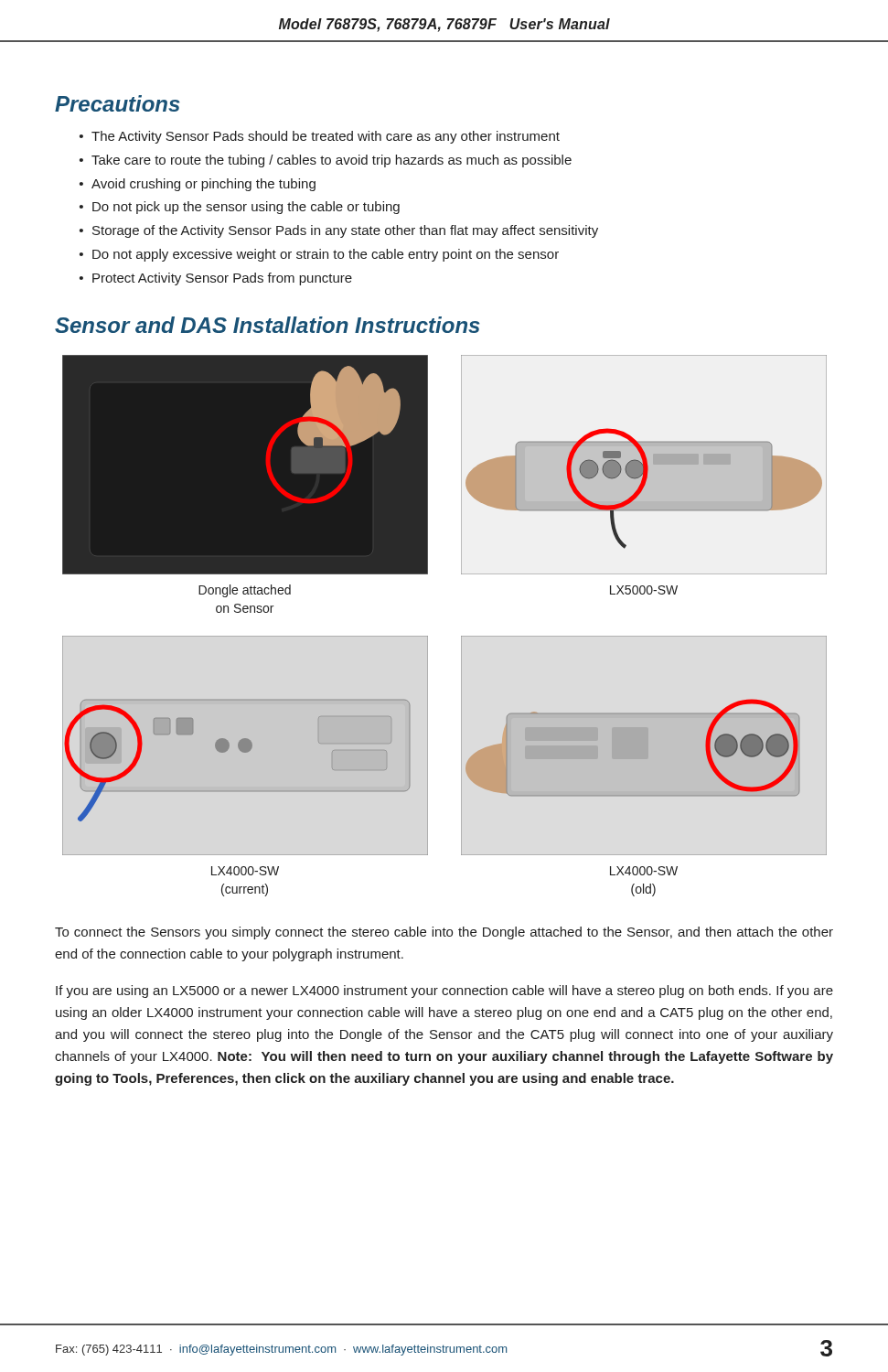The height and width of the screenshot is (1372, 888).
Task: Click on the list item that reads "•Protect Activity Sensor Pads"
Action: pos(212,277)
